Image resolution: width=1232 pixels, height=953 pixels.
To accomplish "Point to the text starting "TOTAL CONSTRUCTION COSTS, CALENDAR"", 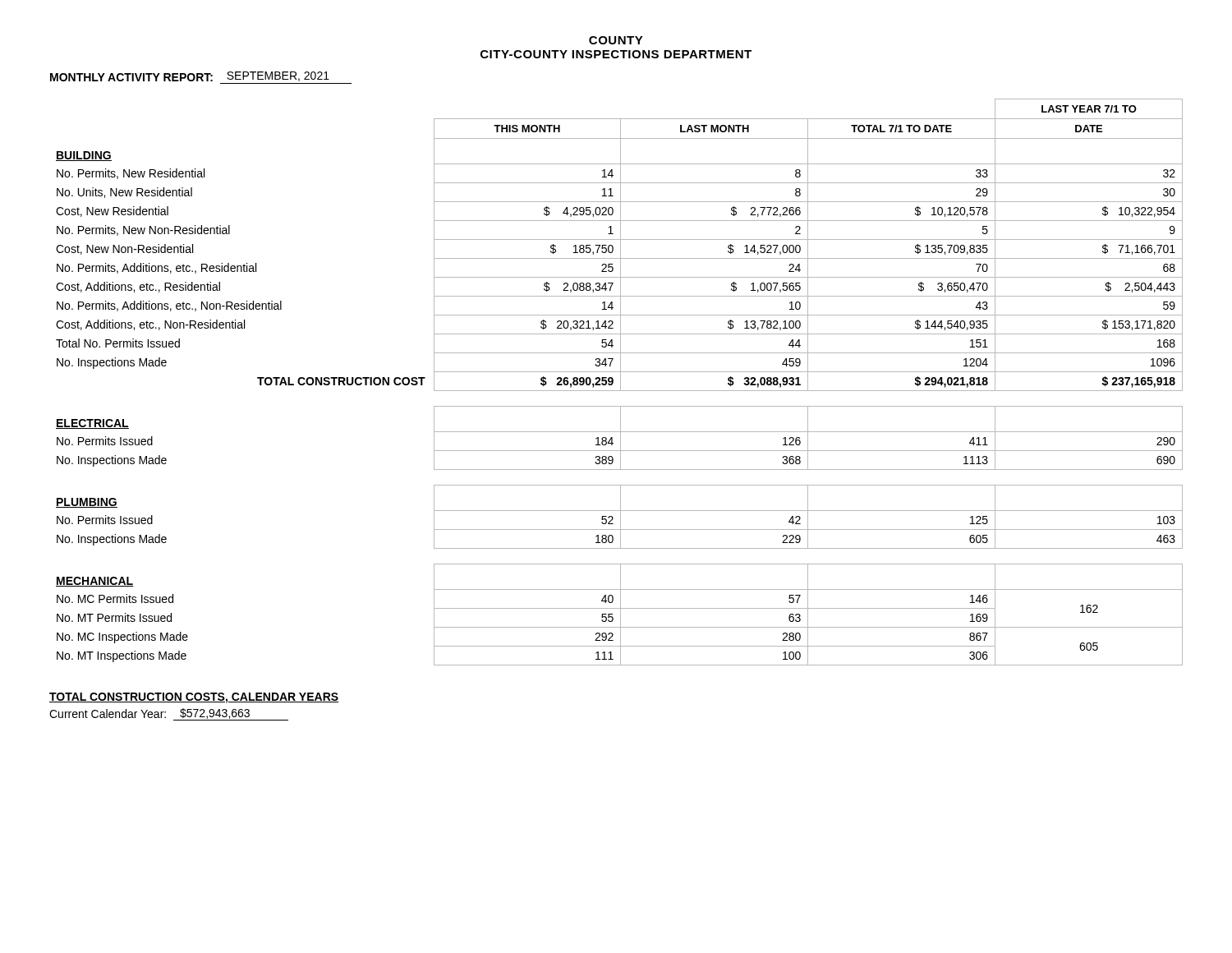I will tap(194, 697).
